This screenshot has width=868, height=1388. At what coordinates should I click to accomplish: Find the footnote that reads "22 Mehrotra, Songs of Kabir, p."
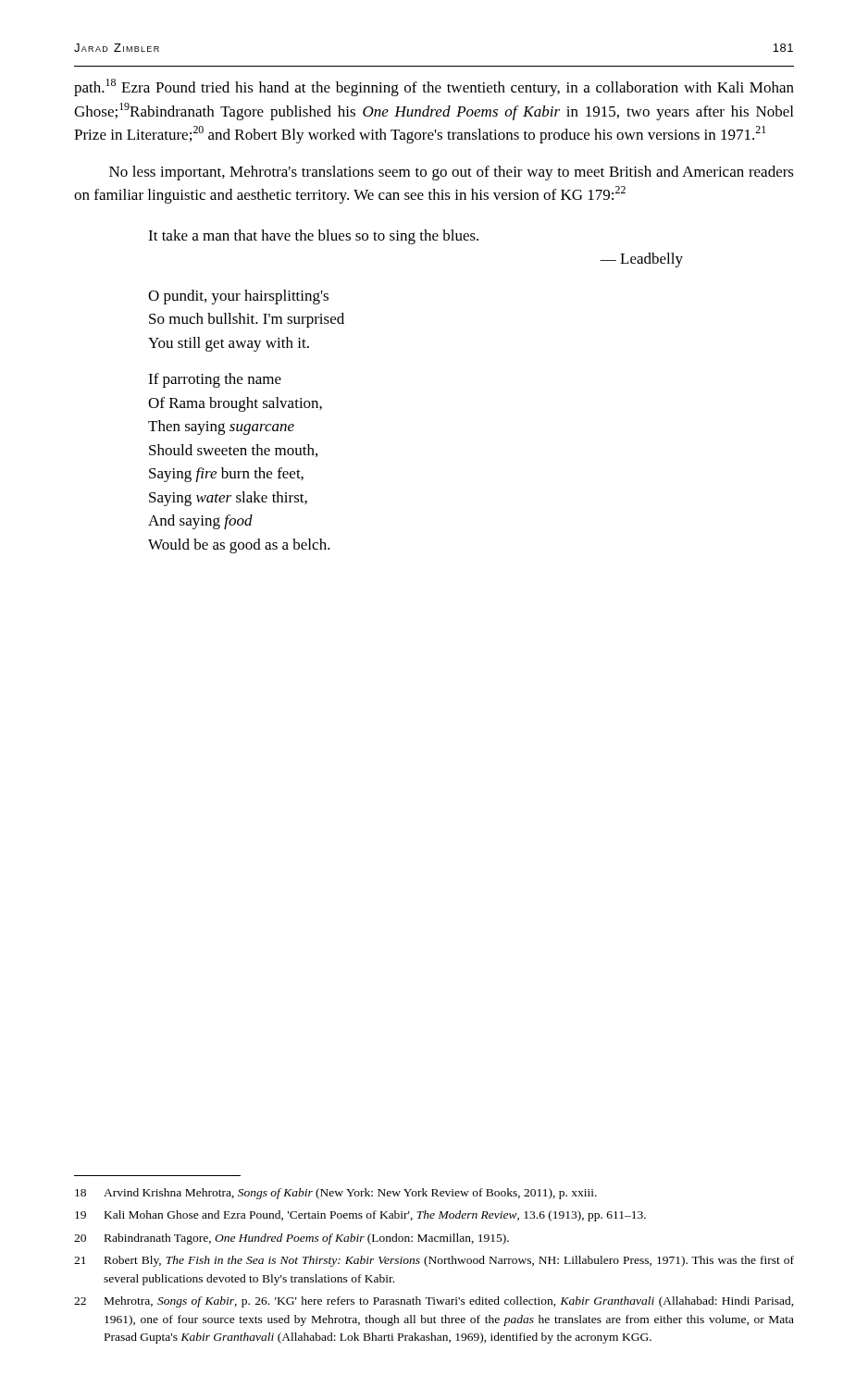(x=434, y=1319)
